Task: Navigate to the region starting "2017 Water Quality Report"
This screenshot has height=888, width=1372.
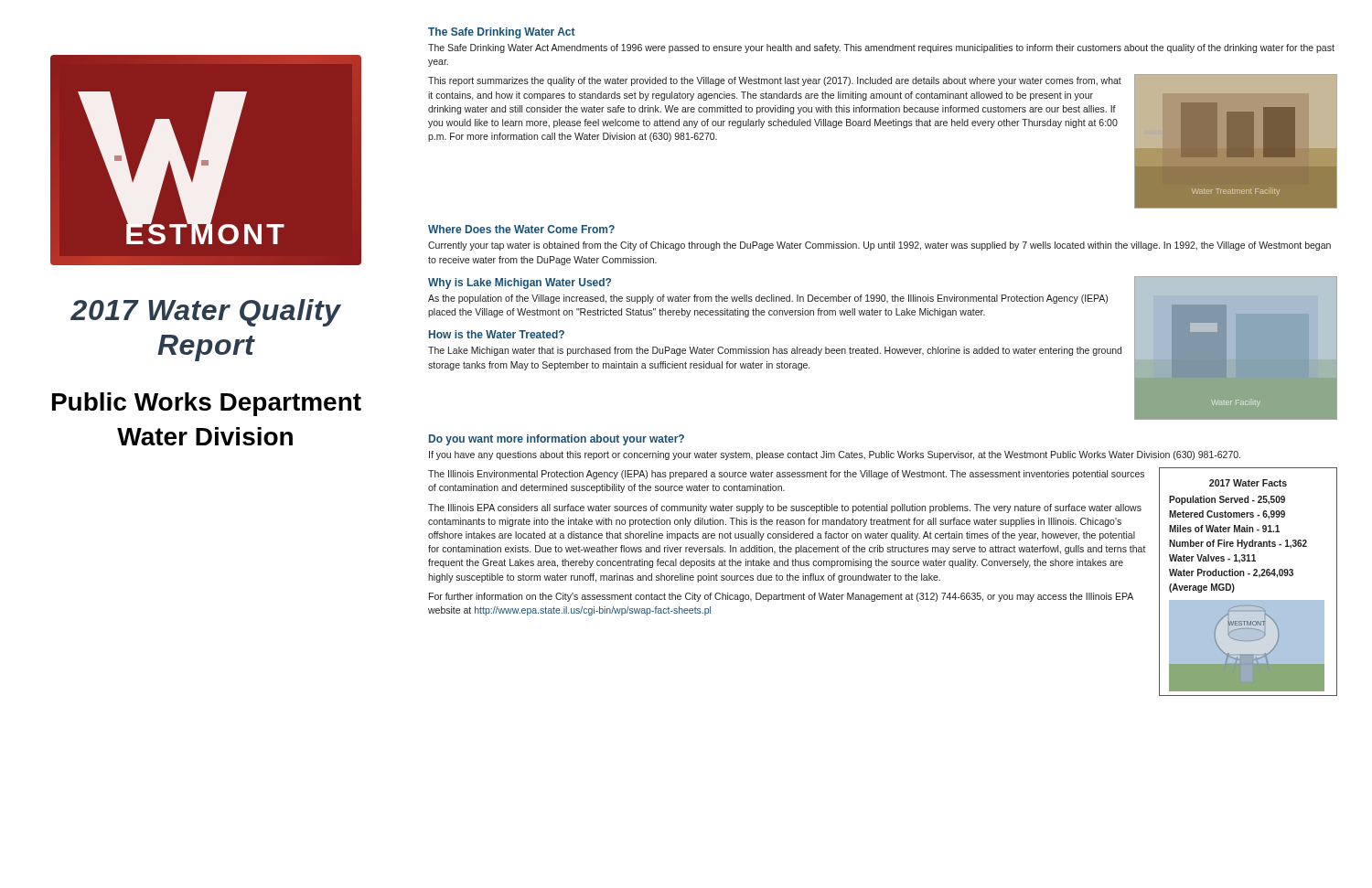Action: 206,328
